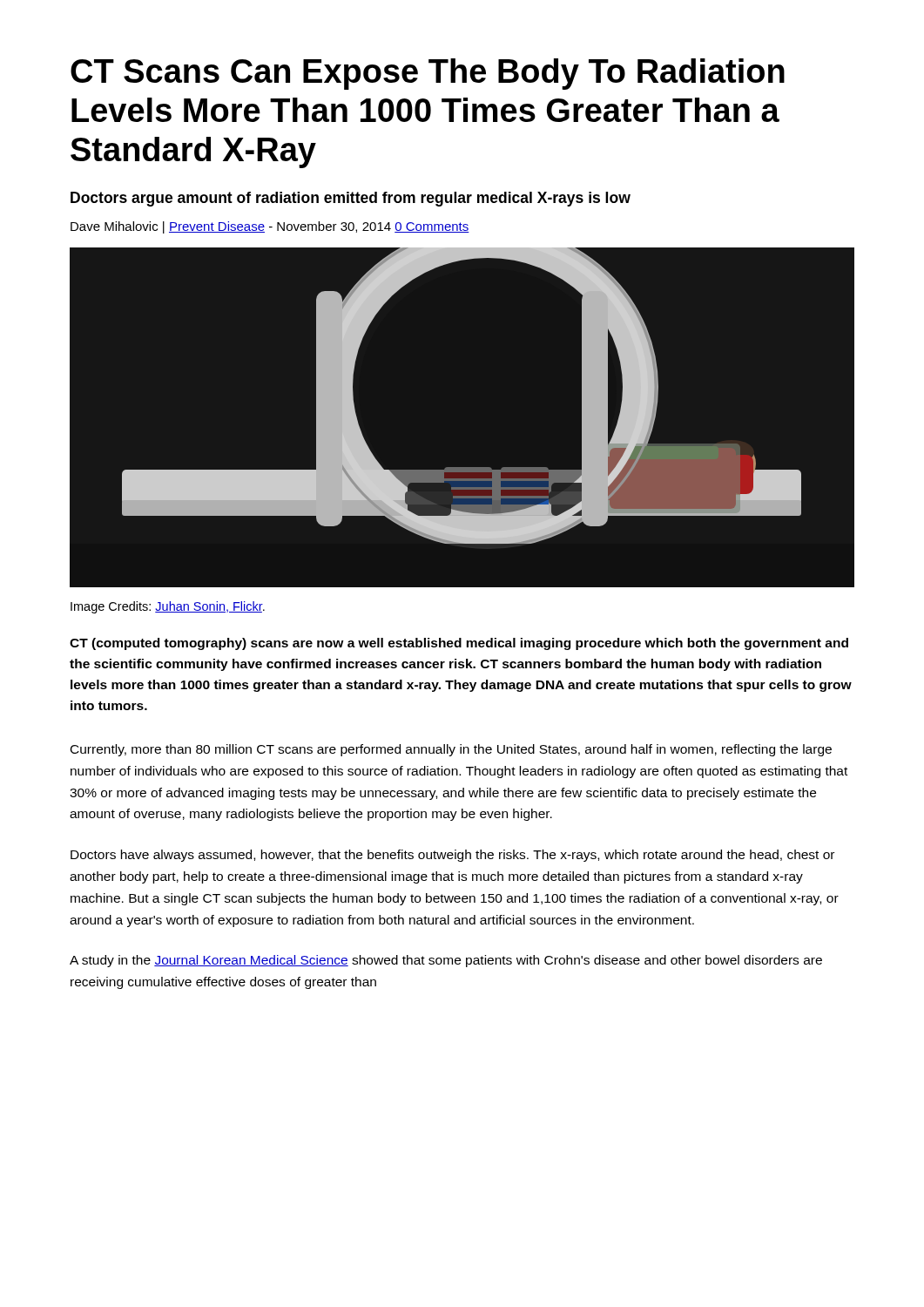Find the photo
This screenshot has width=924, height=1307.
pos(462,418)
